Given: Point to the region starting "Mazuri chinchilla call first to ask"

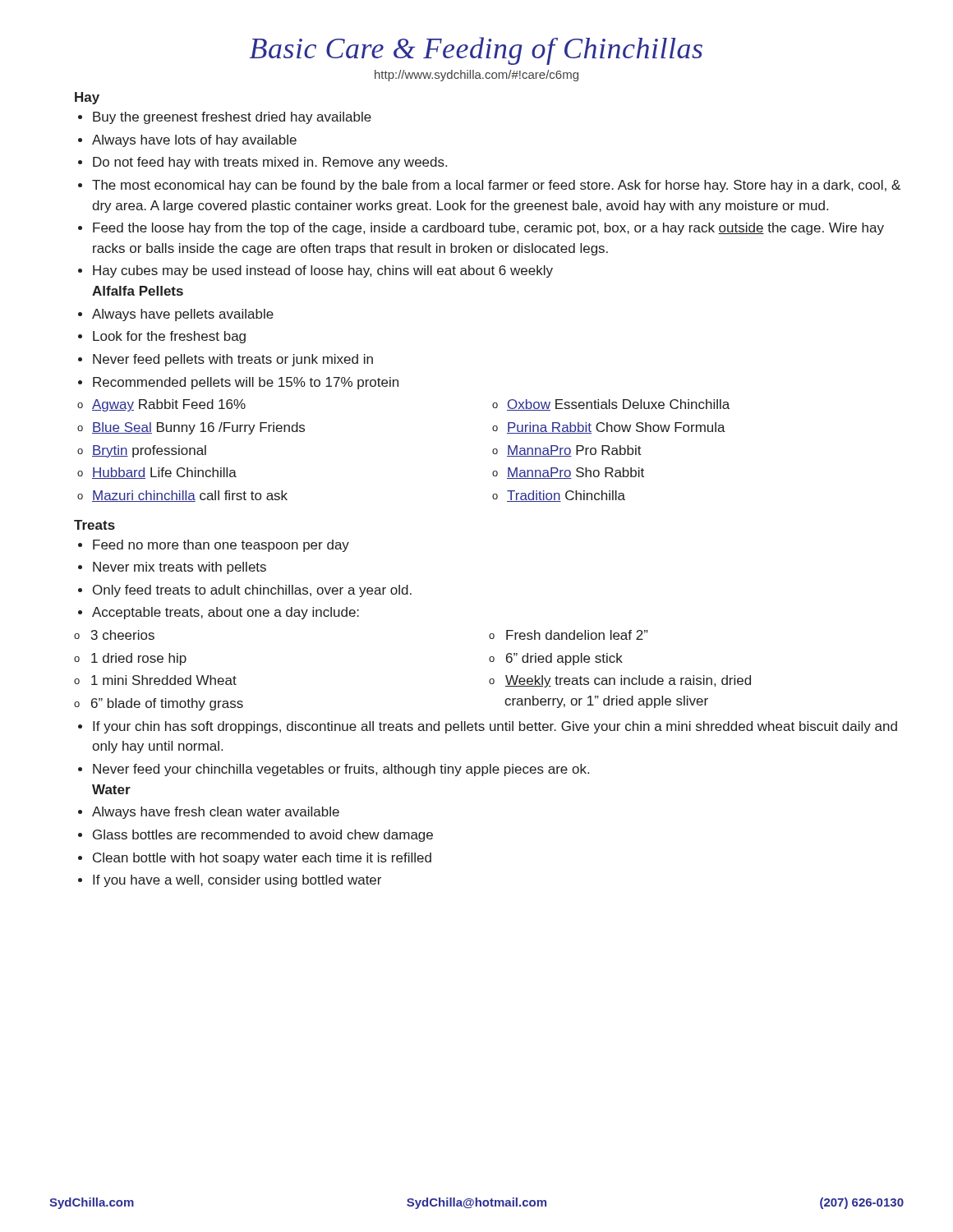Looking at the screenshot, I should click(190, 496).
